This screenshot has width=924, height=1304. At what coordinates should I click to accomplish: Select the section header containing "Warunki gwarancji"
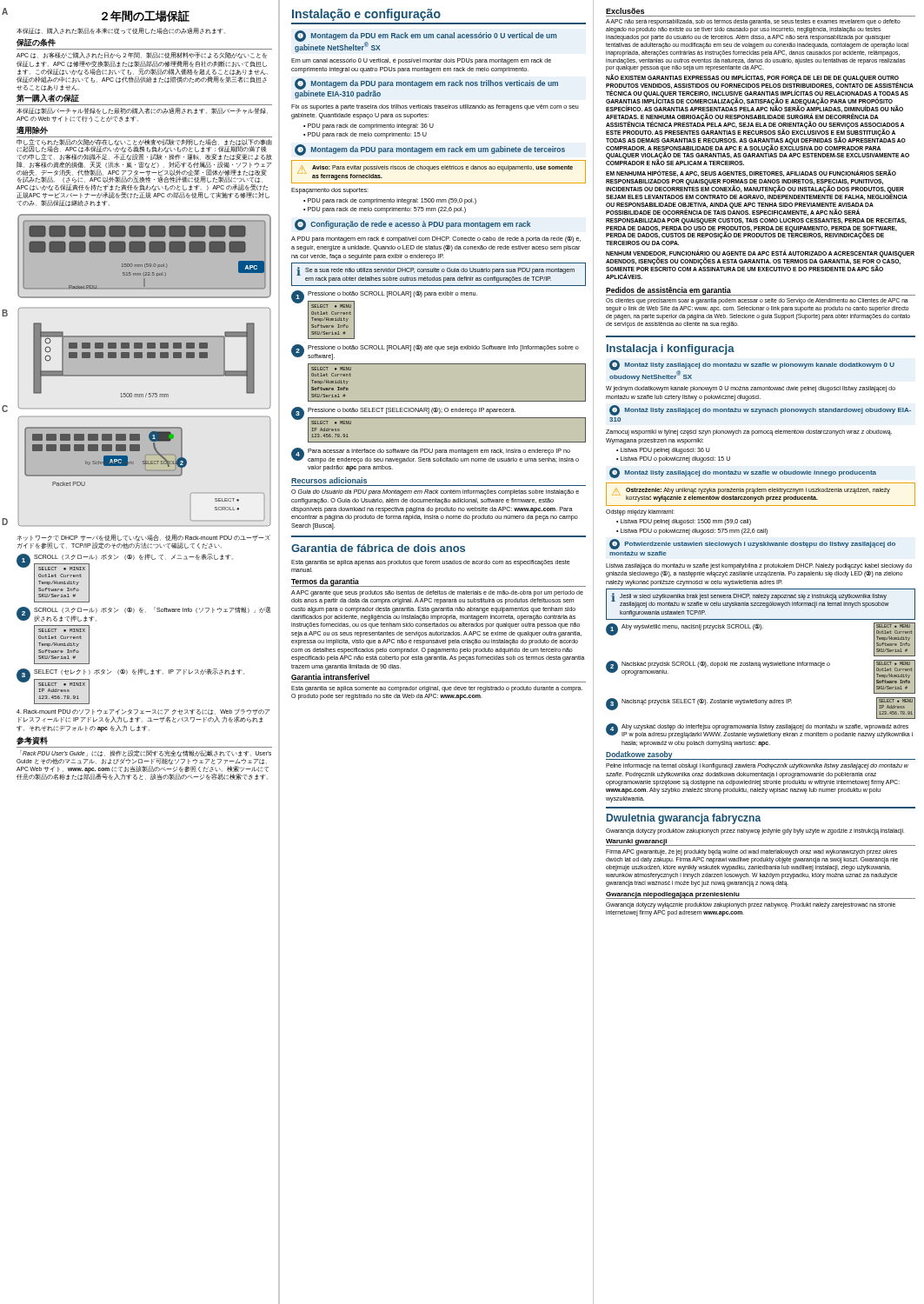click(x=636, y=841)
